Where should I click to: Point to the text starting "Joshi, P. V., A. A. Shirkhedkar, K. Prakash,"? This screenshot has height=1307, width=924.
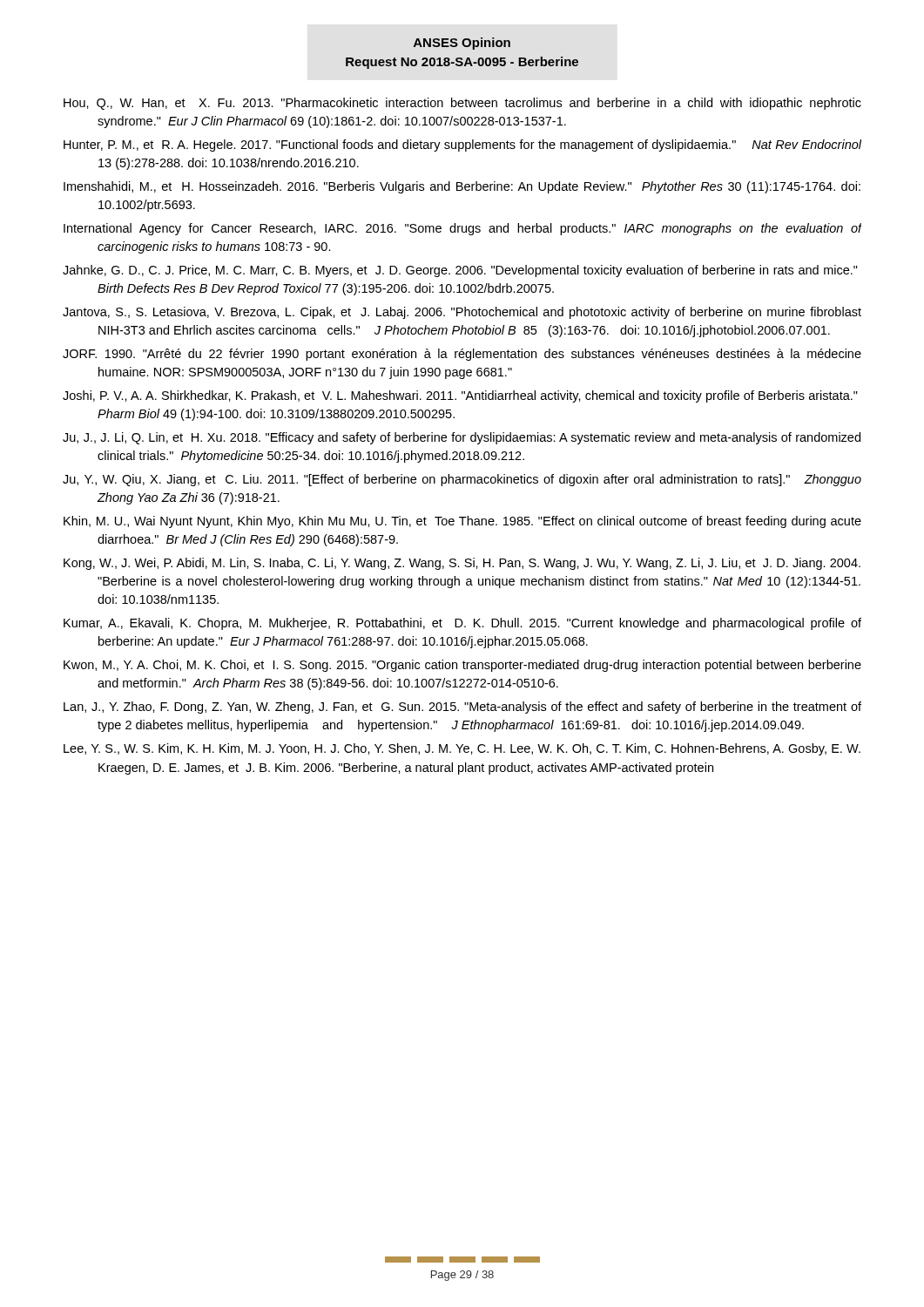point(462,405)
